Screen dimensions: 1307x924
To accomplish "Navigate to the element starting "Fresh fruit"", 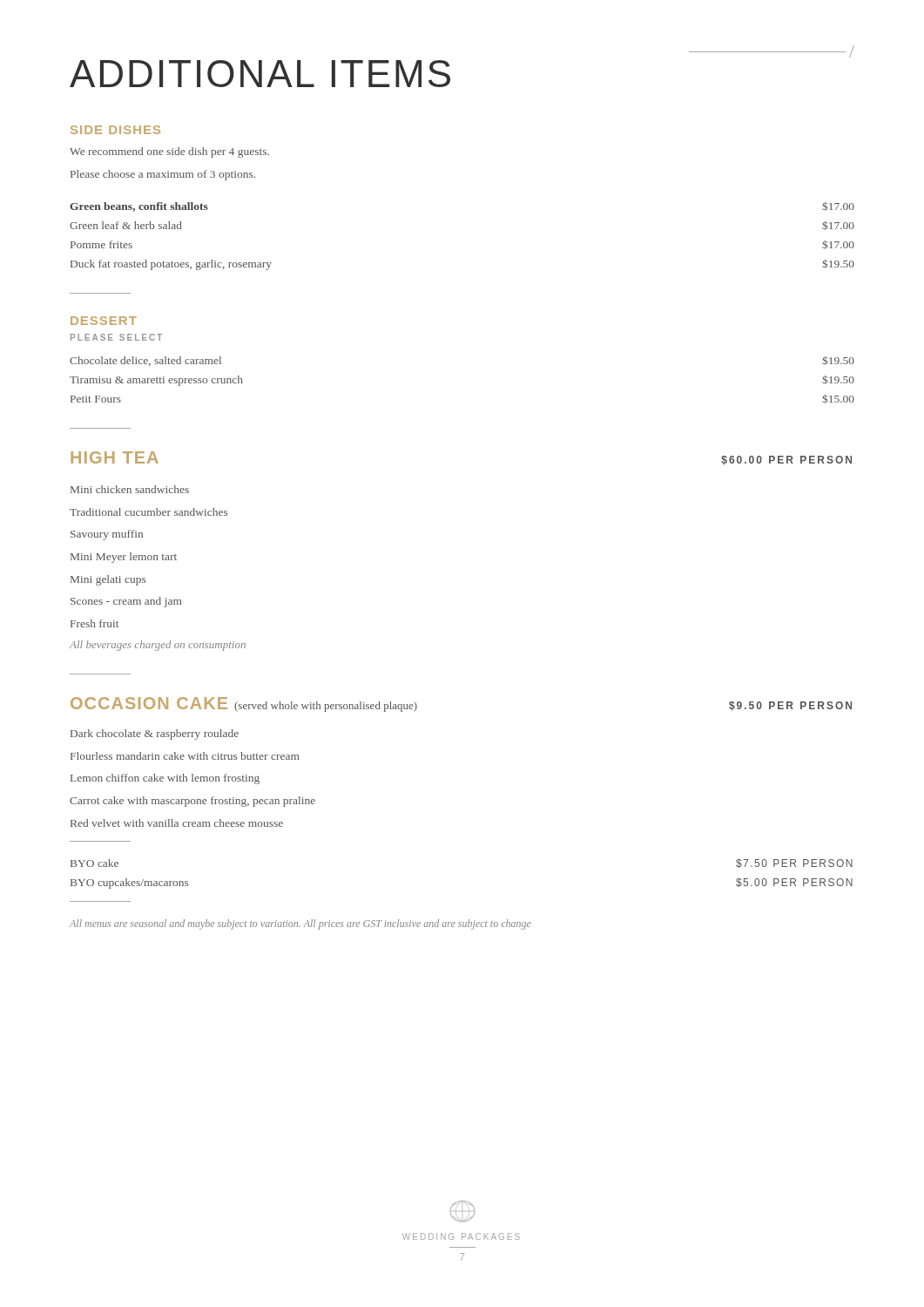I will coord(94,623).
